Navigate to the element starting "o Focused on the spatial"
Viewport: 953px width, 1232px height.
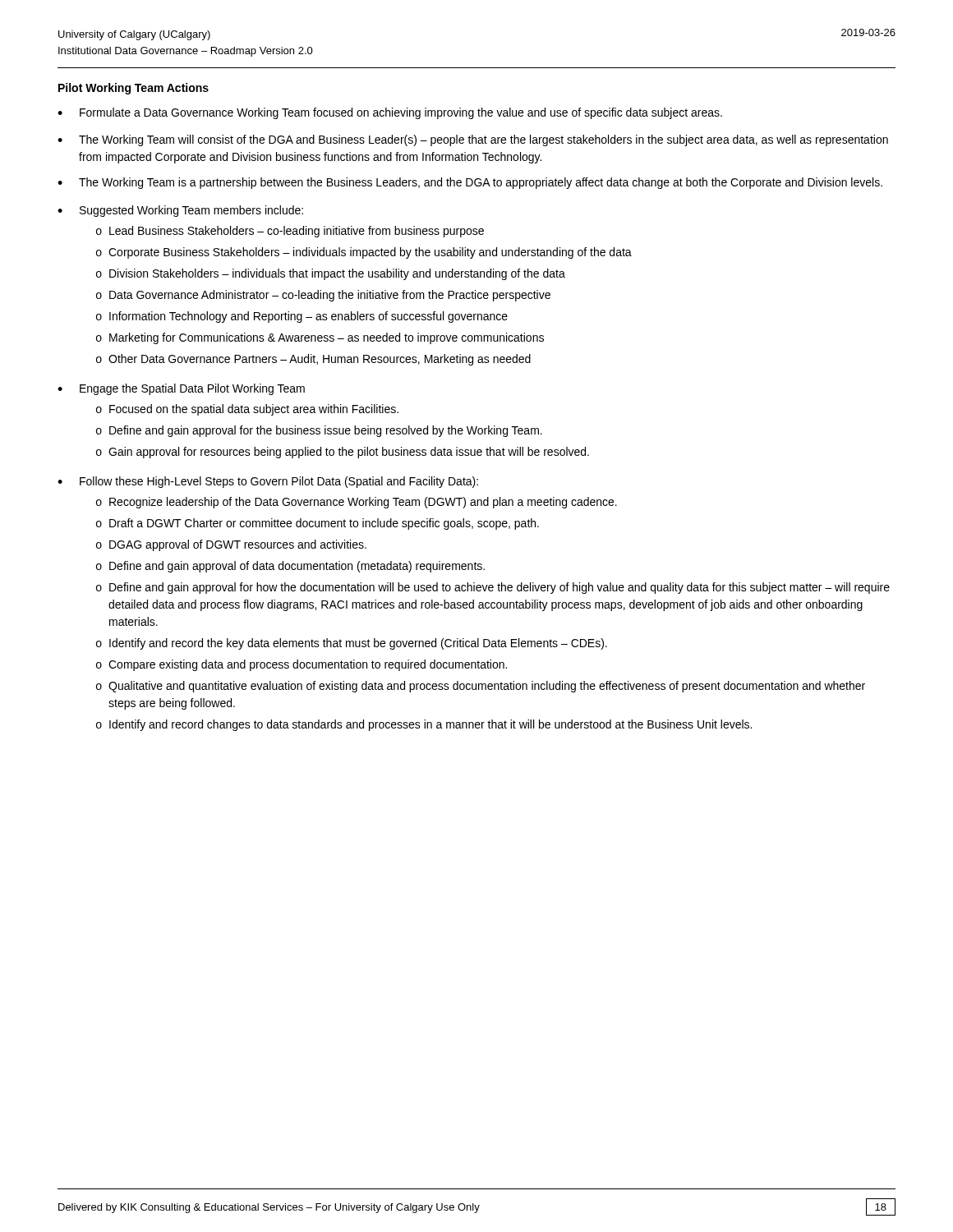[247, 410]
